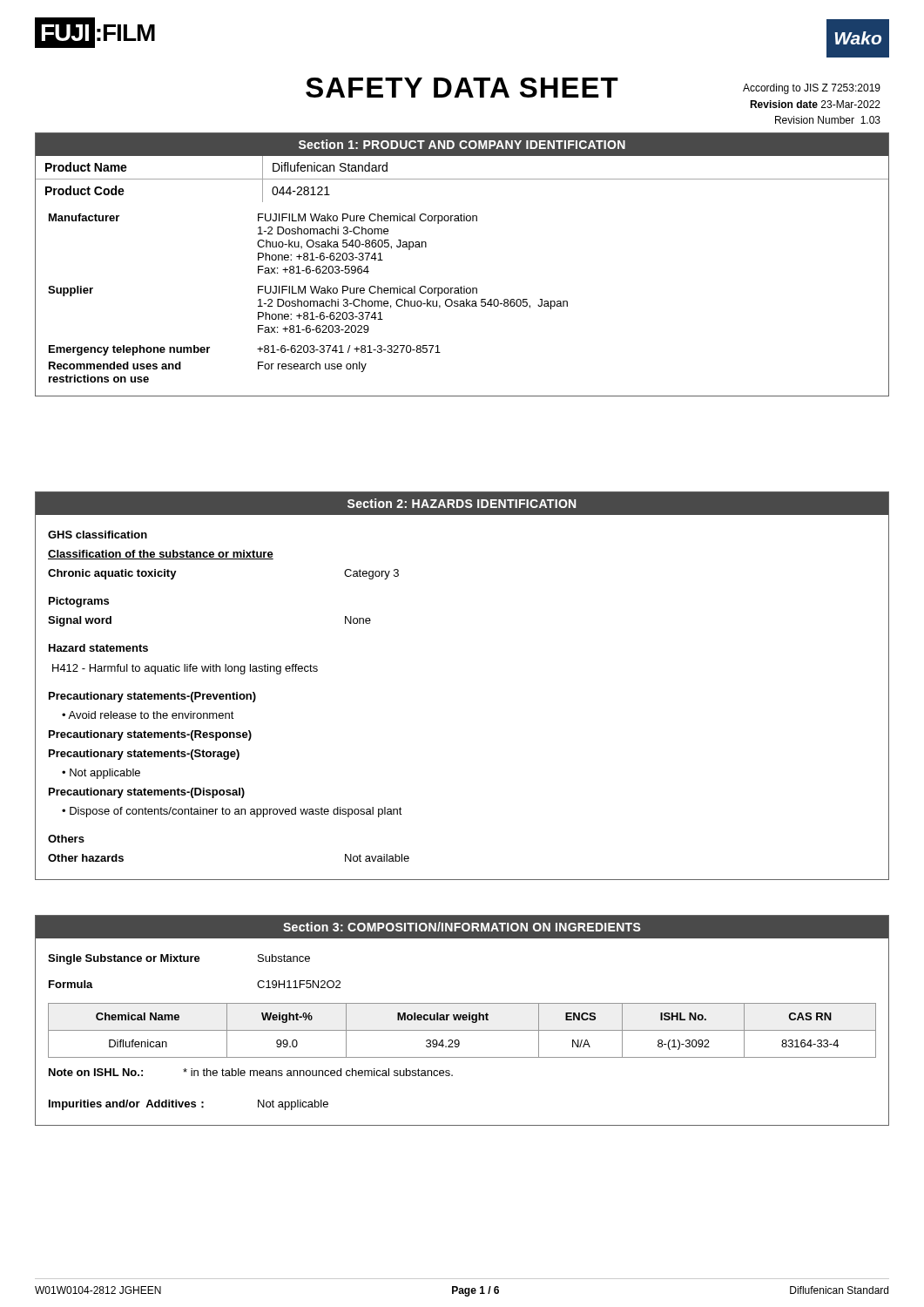Viewport: 924px width, 1307px height.
Task: Select the table that reads "CAS RN"
Action: click(x=462, y=1031)
